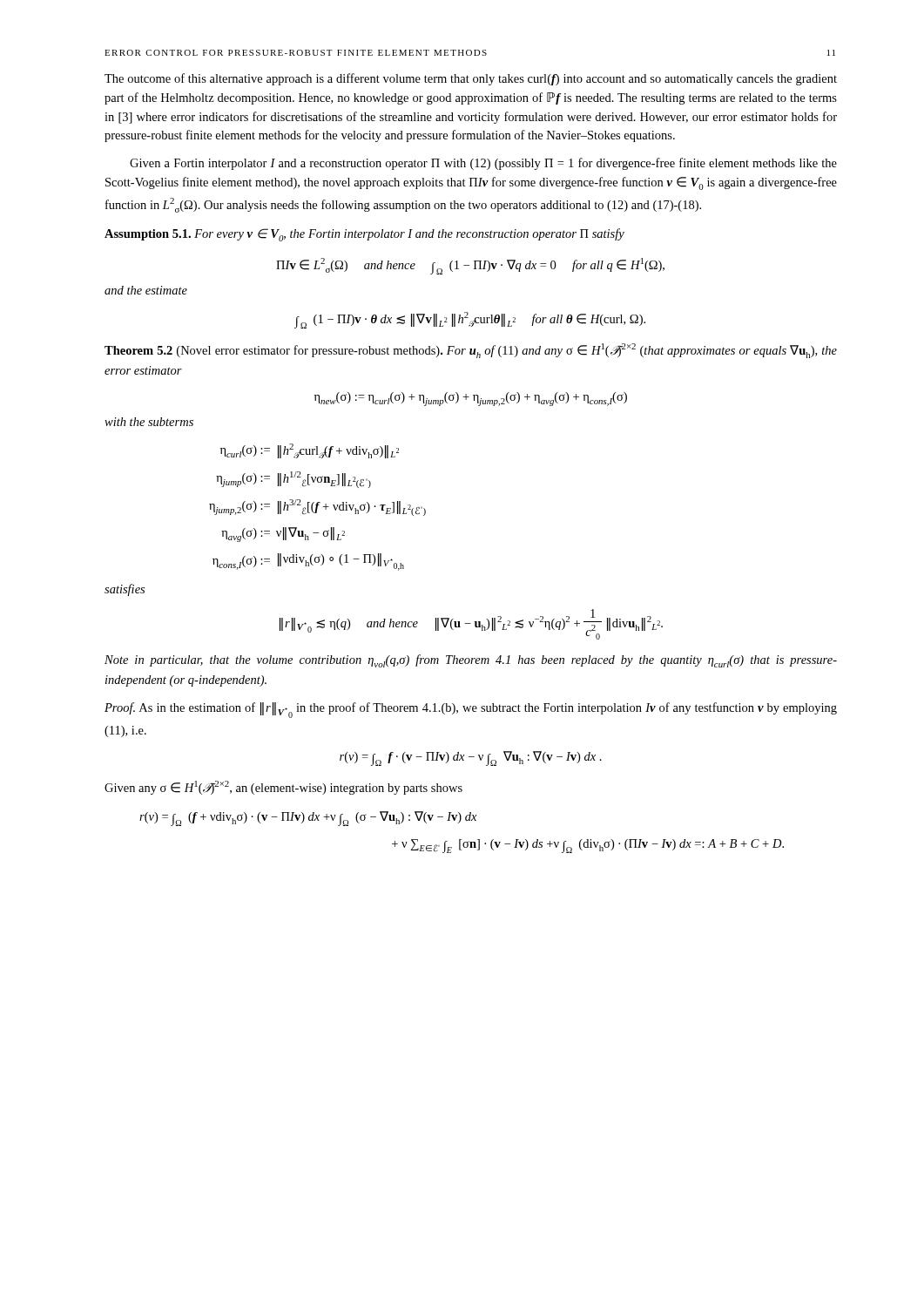Locate the text block that reads "Given any σ ∈ H1(𝒯)2×2, an (element-wise) integration"
Image resolution: width=924 pixels, height=1307 pixels.
click(x=471, y=787)
